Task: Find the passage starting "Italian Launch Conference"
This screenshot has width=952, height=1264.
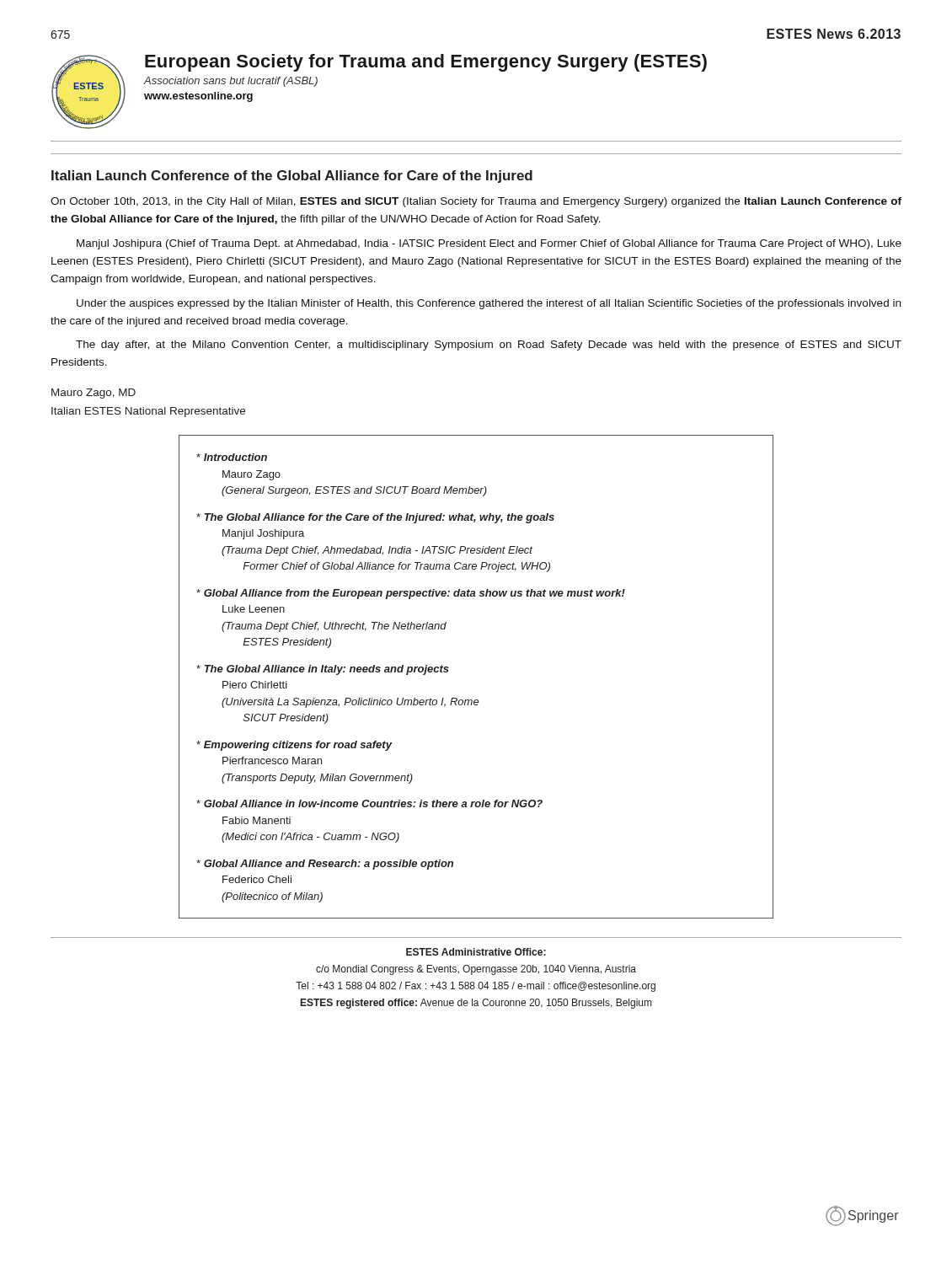Action: pyautogui.click(x=292, y=176)
